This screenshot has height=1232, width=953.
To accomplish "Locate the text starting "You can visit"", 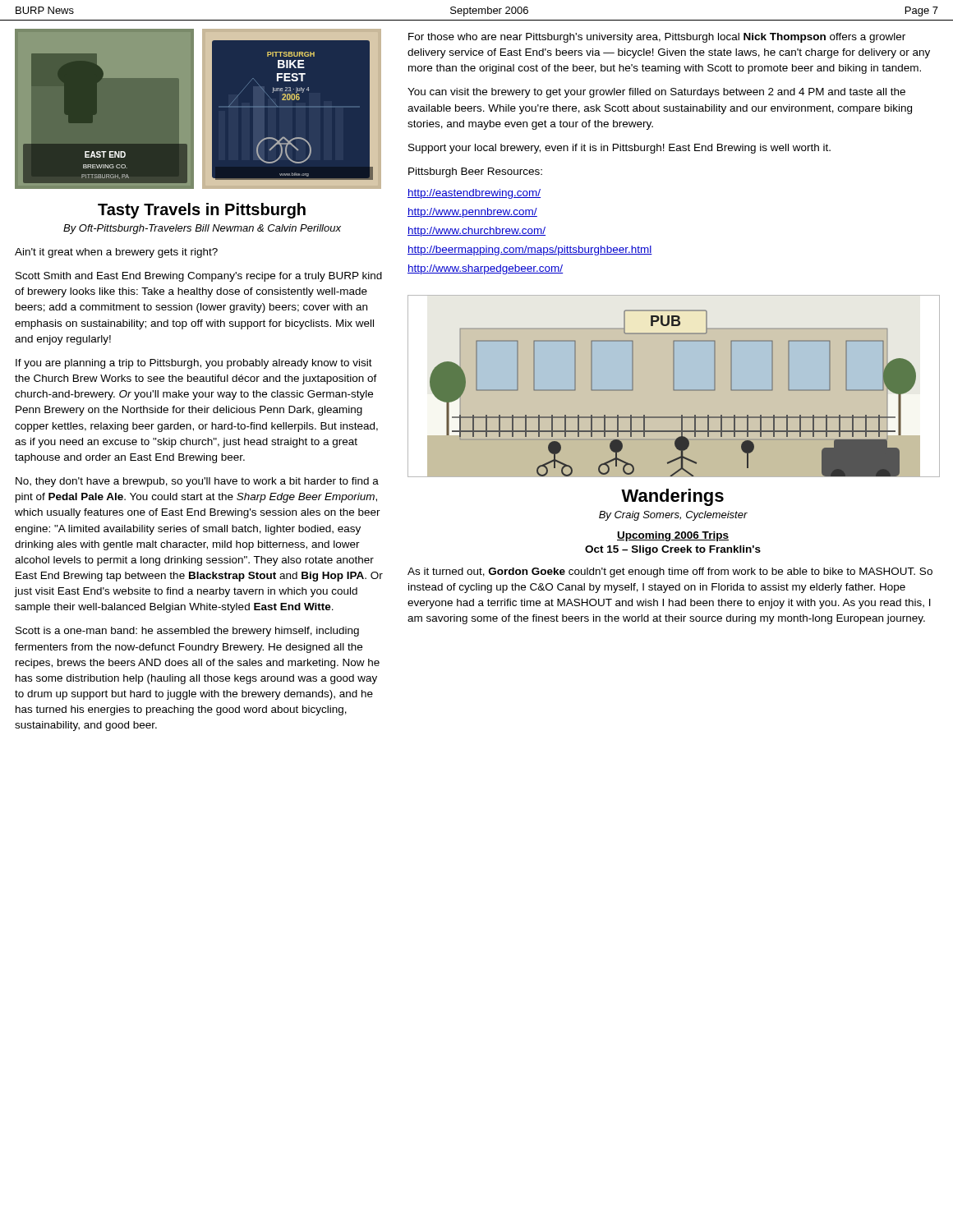I will coord(660,108).
